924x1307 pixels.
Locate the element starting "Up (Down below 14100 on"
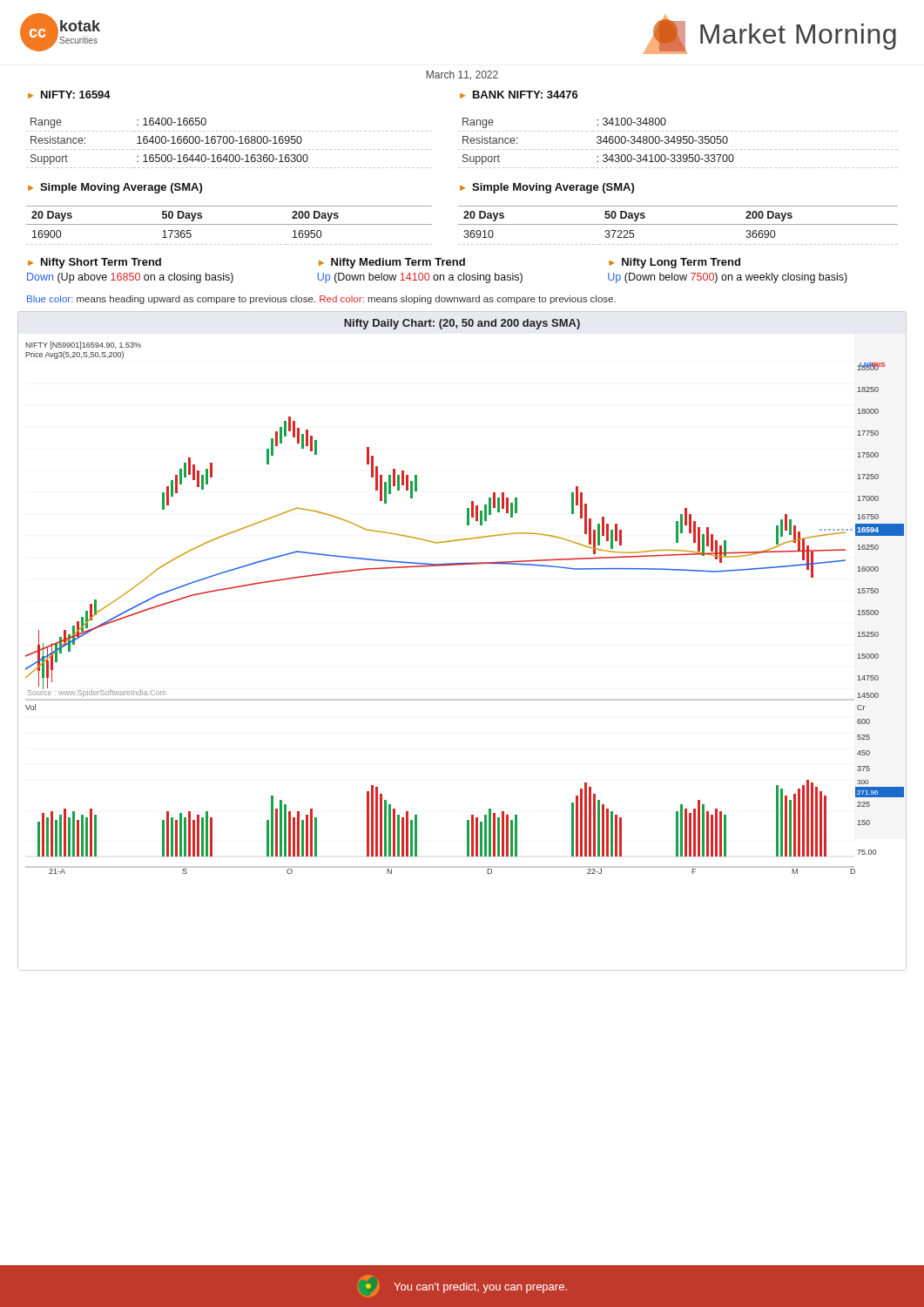click(420, 277)
